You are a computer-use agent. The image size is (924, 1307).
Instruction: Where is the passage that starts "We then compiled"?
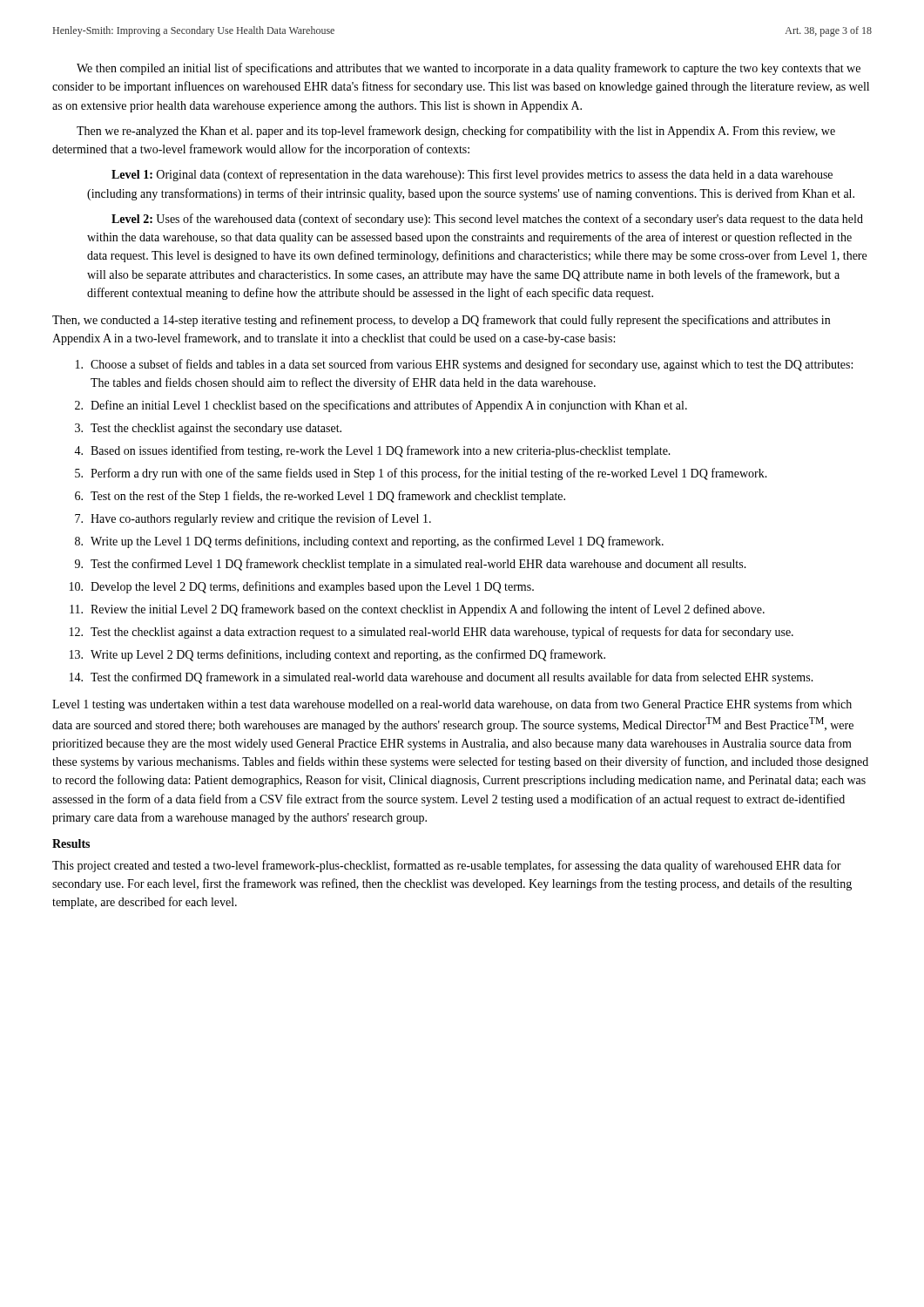click(462, 109)
